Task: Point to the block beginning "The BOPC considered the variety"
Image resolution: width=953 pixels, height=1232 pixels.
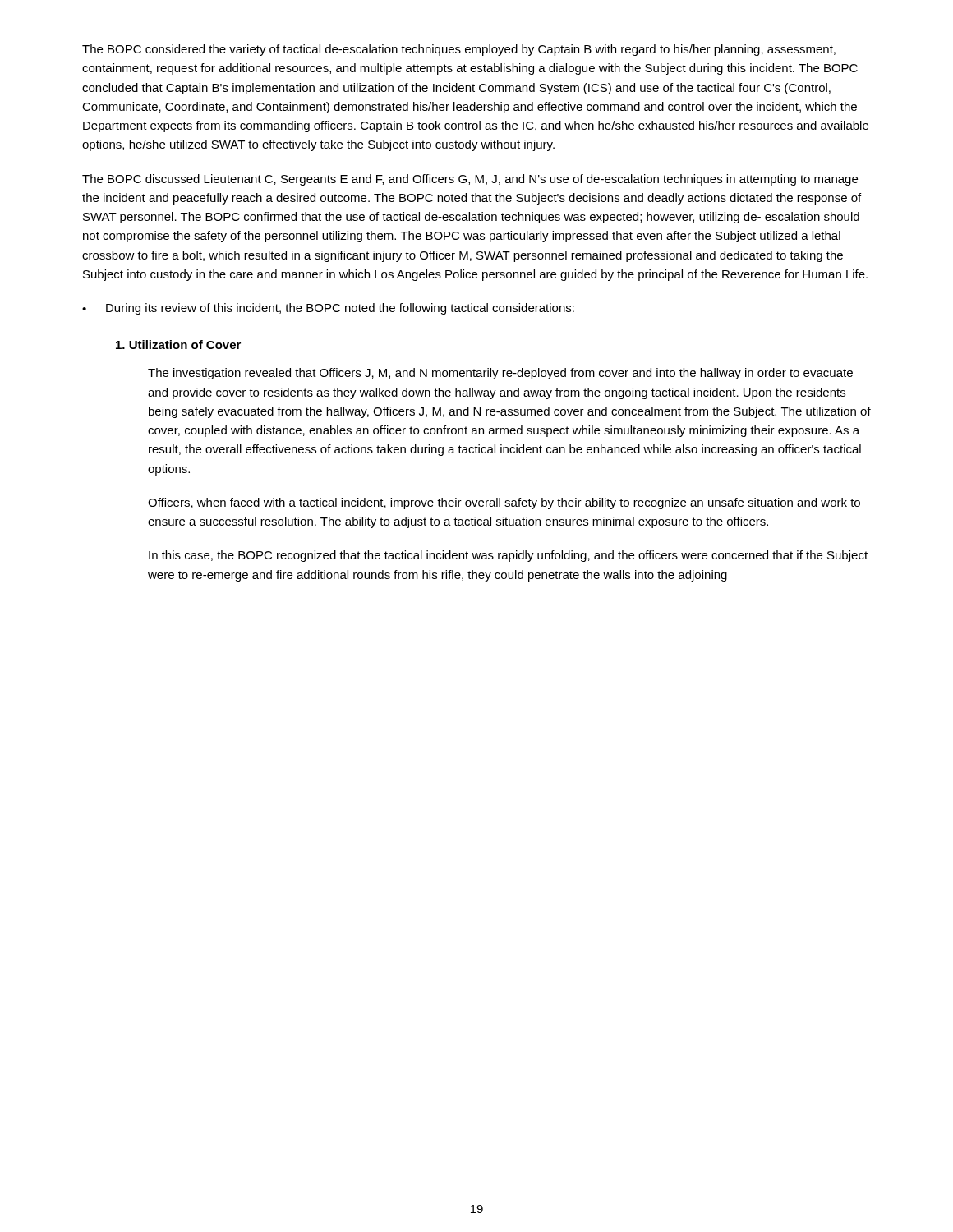Action: pyautogui.click(x=476, y=97)
